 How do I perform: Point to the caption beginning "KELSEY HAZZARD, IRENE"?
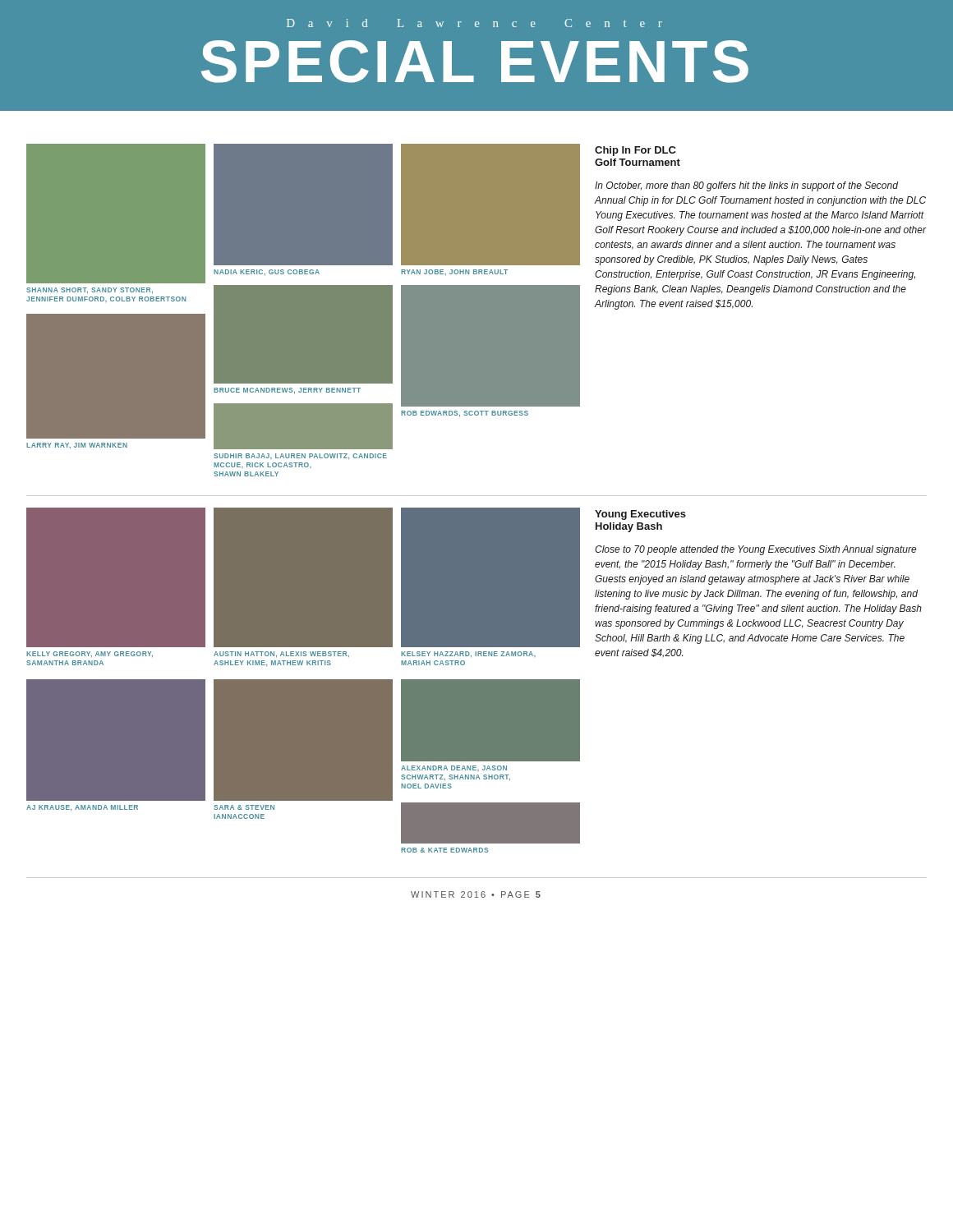pyautogui.click(x=468, y=659)
